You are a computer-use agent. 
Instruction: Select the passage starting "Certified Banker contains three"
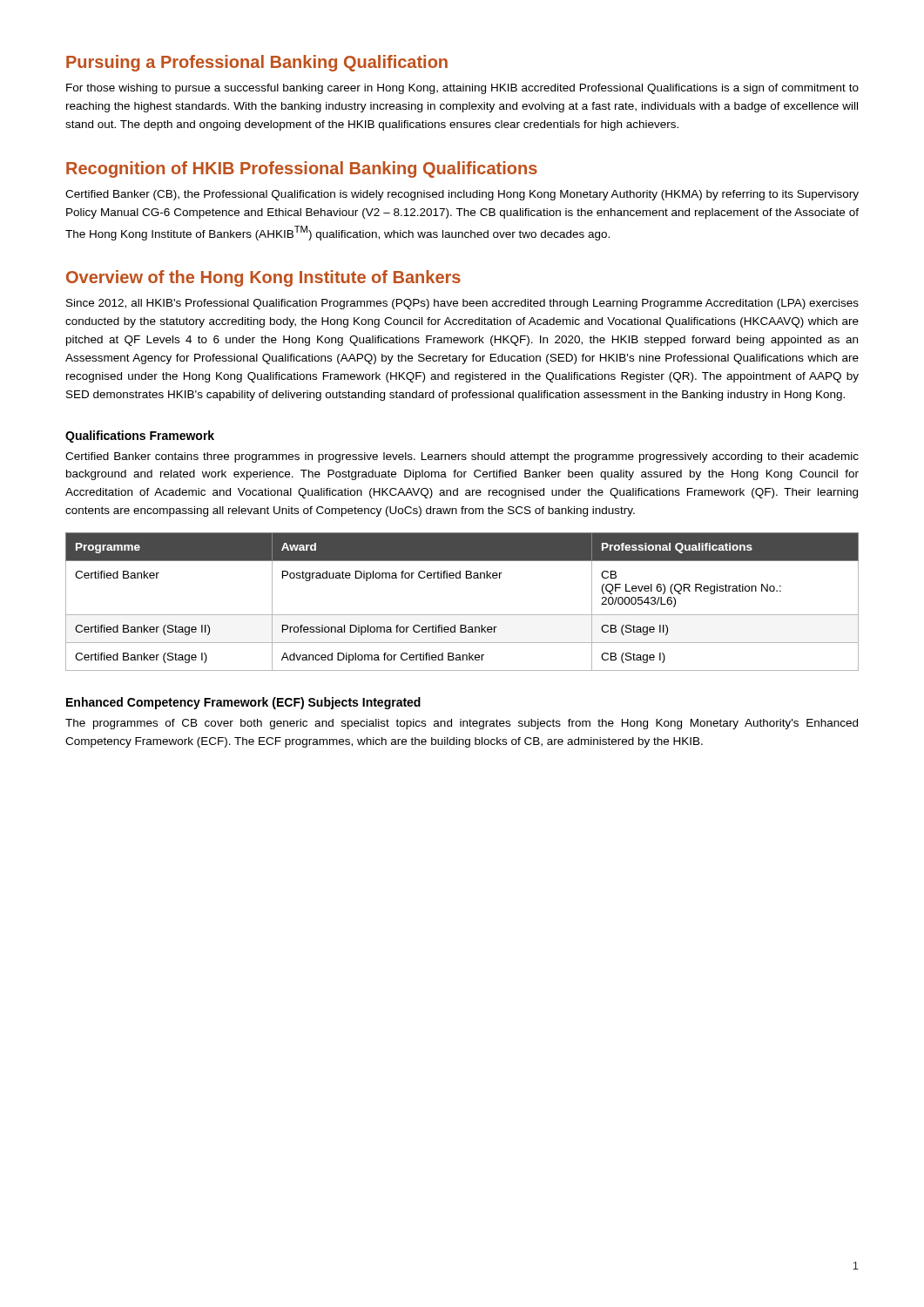pyautogui.click(x=462, y=483)
